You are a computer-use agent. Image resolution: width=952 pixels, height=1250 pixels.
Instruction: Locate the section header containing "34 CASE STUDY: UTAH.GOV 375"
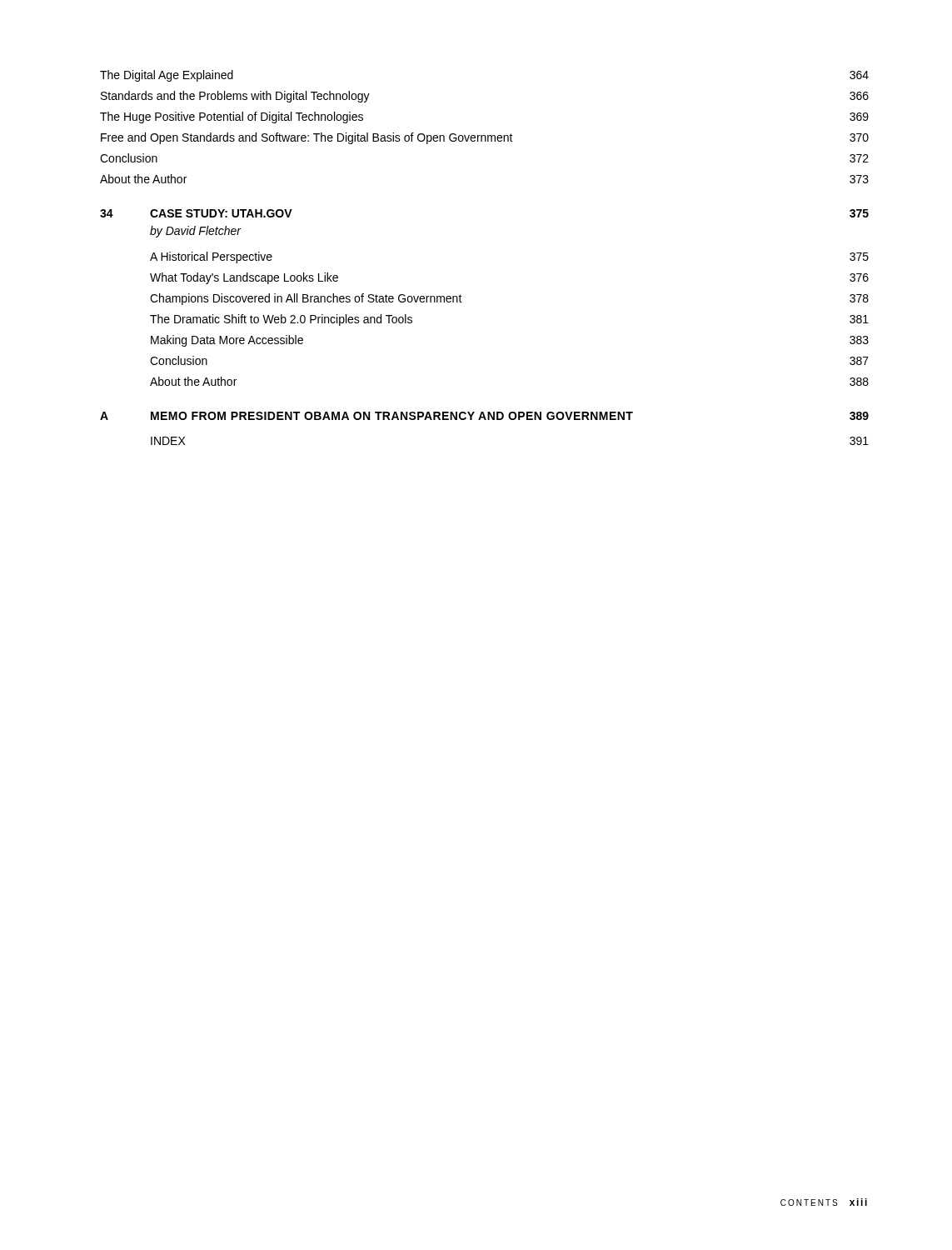107,214
